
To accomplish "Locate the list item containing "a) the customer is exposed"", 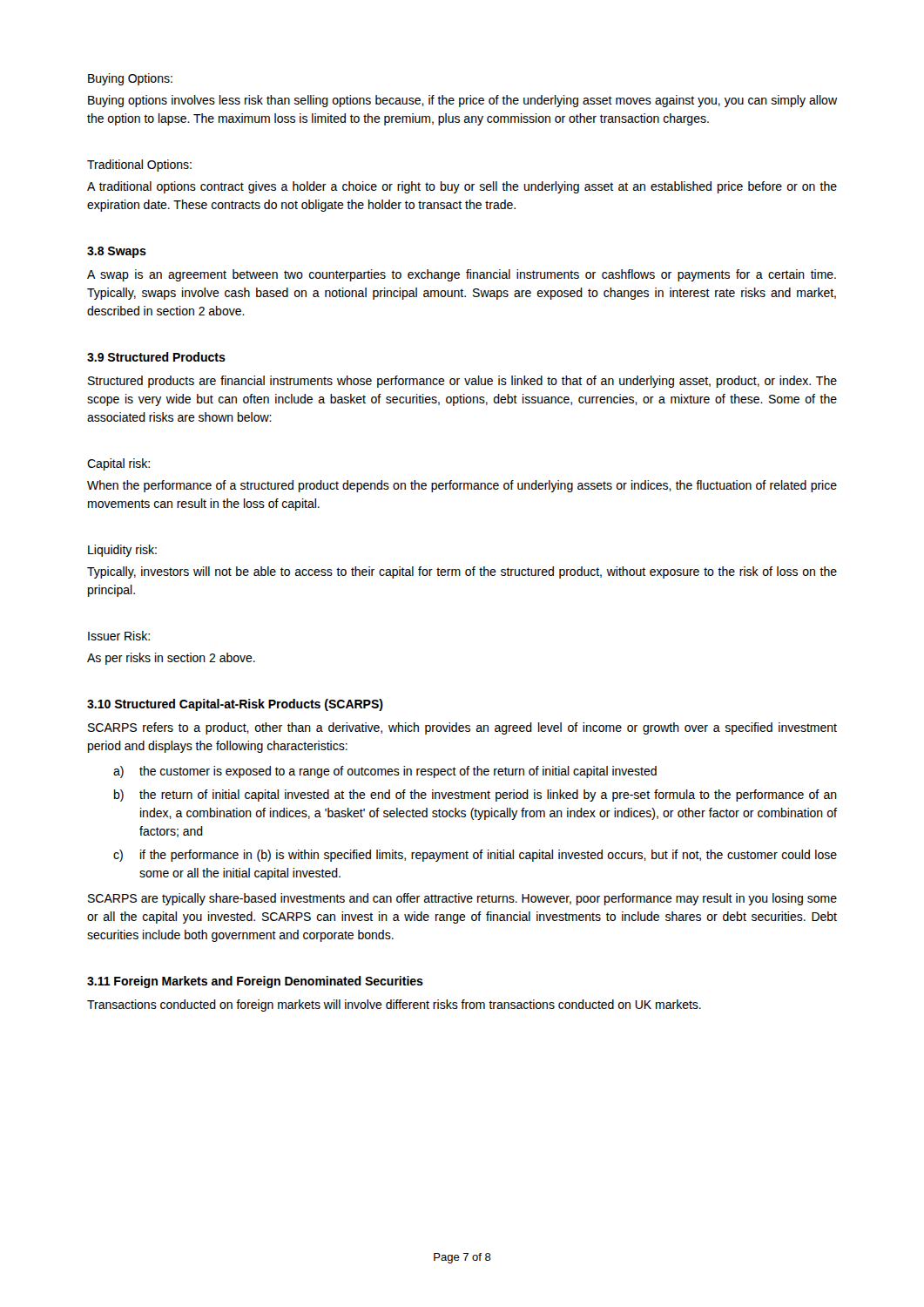I will click(x=462, y=772).
